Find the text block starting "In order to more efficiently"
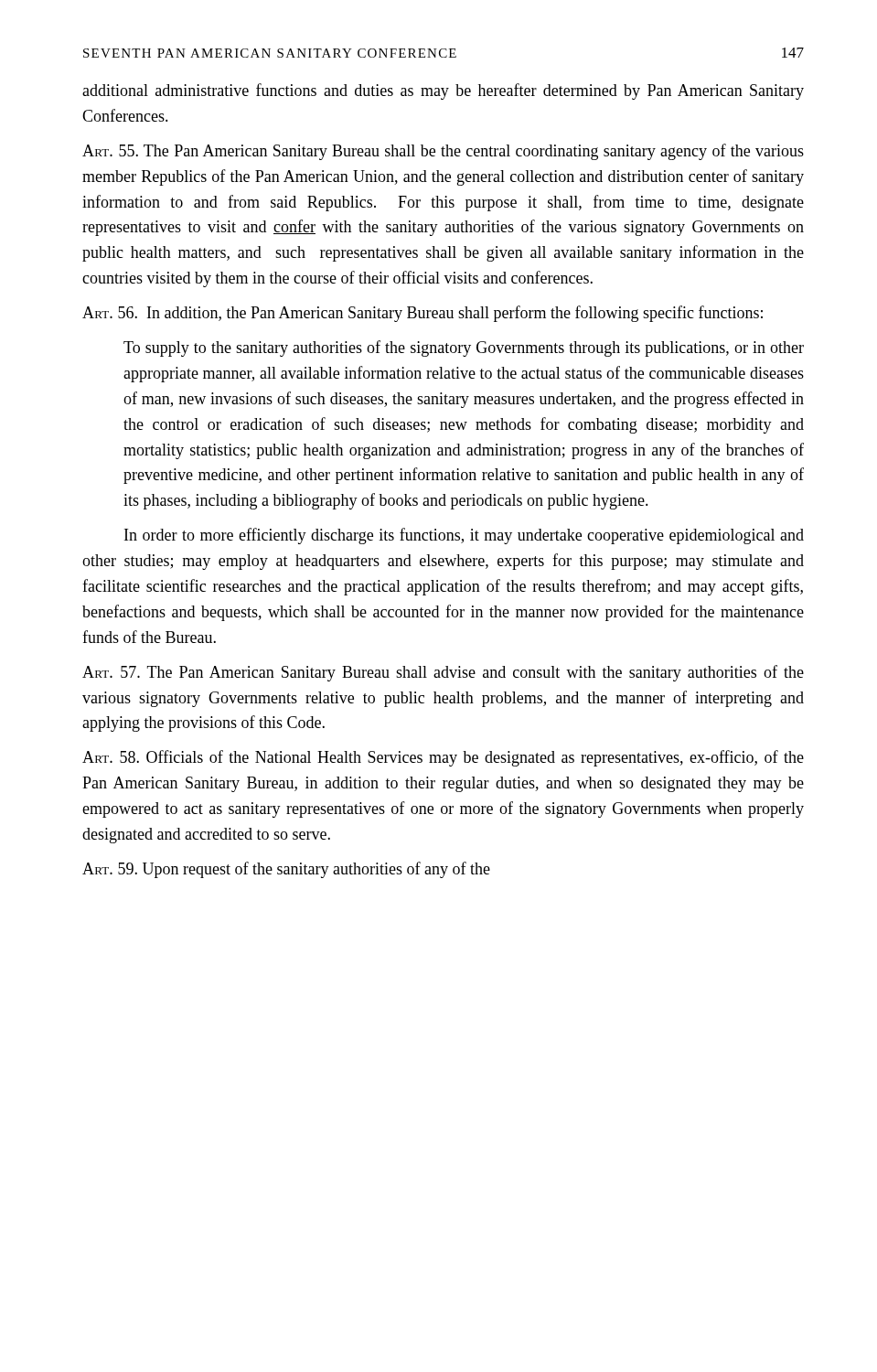Image resolution: width=877 pixels, height=1372 pixels. pos(443,587)
